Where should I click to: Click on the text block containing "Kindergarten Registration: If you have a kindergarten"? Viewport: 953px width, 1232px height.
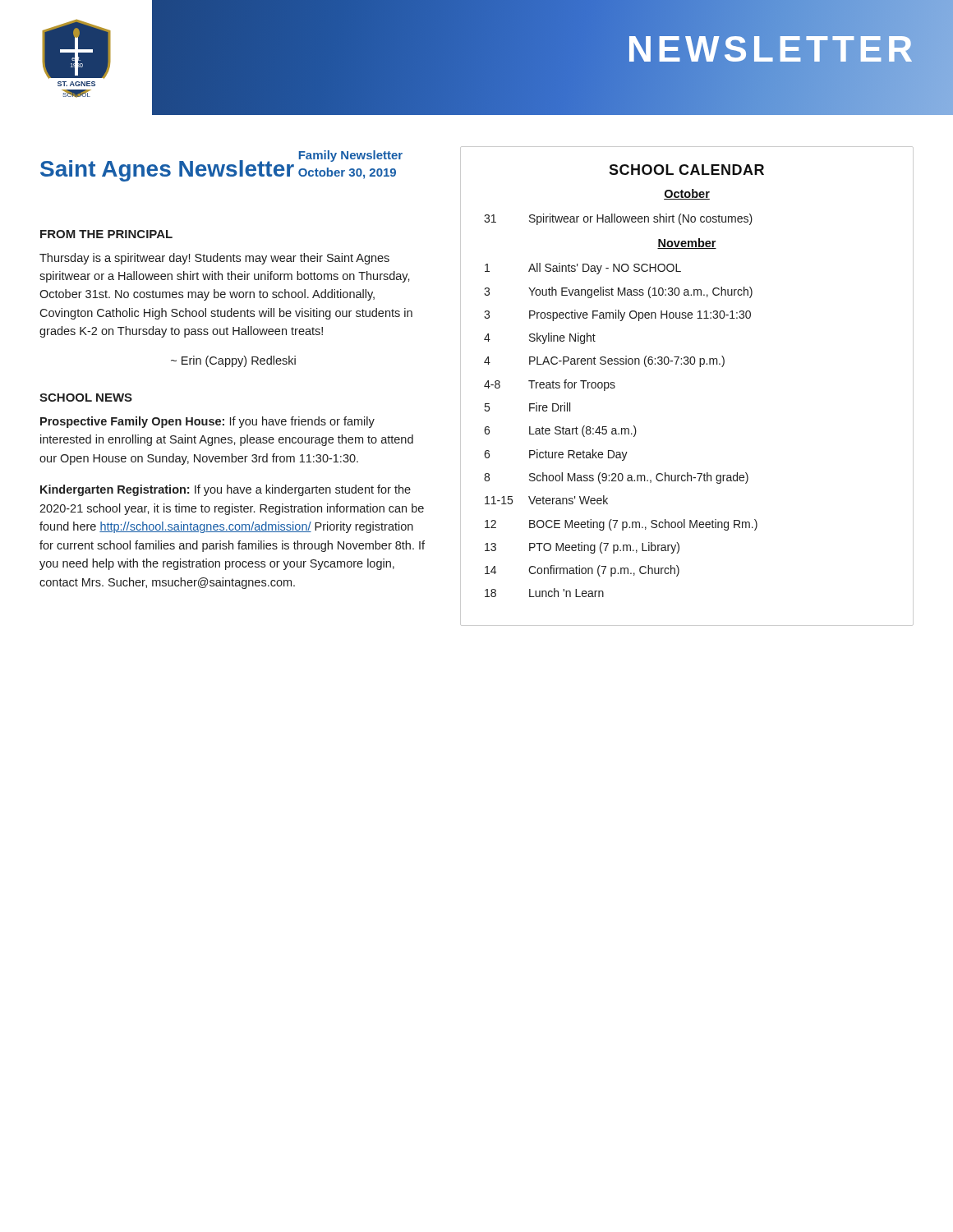(x=233, y=536)
